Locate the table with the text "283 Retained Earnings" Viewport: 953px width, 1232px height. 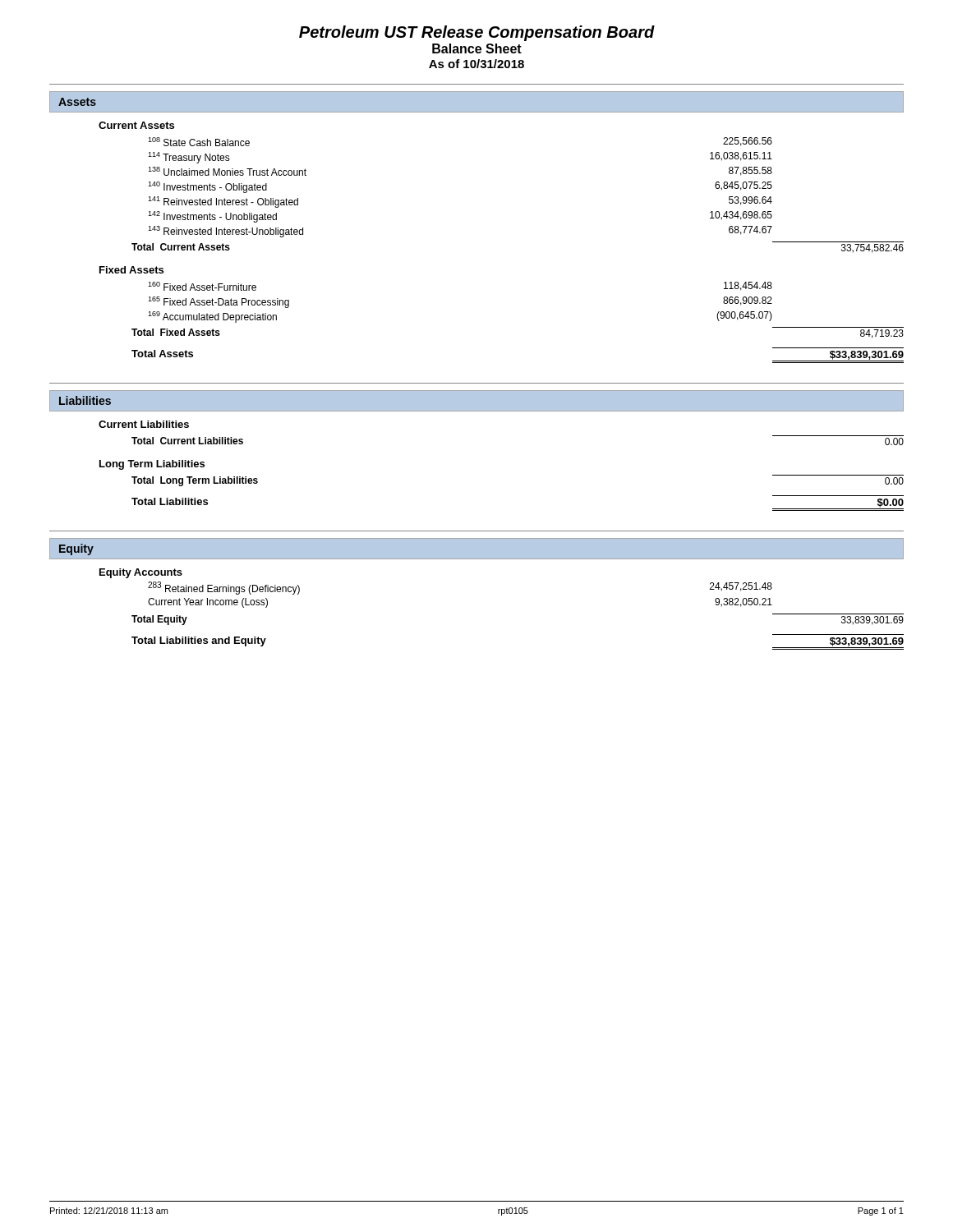click(x=476, y=616)
